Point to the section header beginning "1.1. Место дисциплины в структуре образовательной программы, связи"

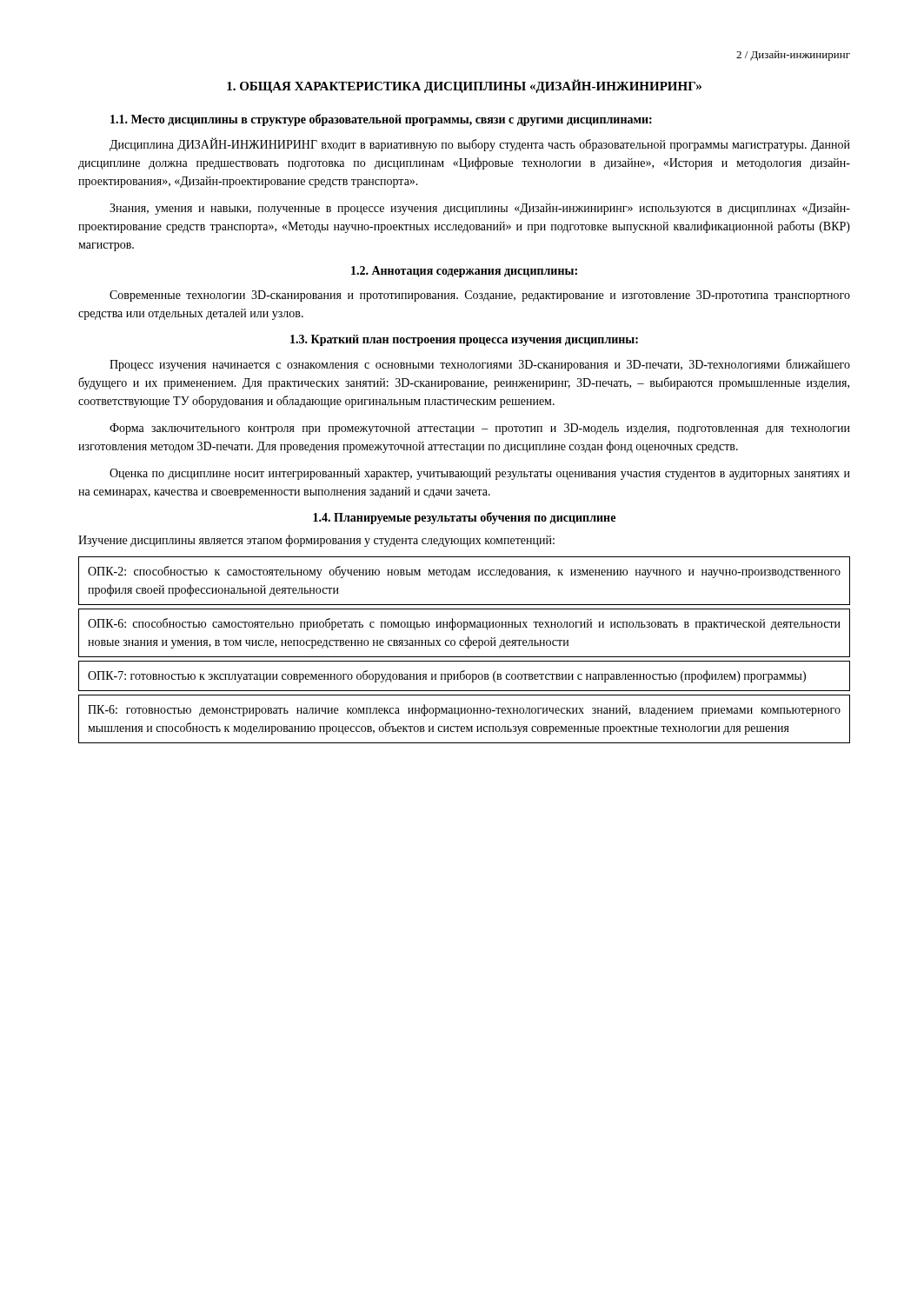[381, 120]
